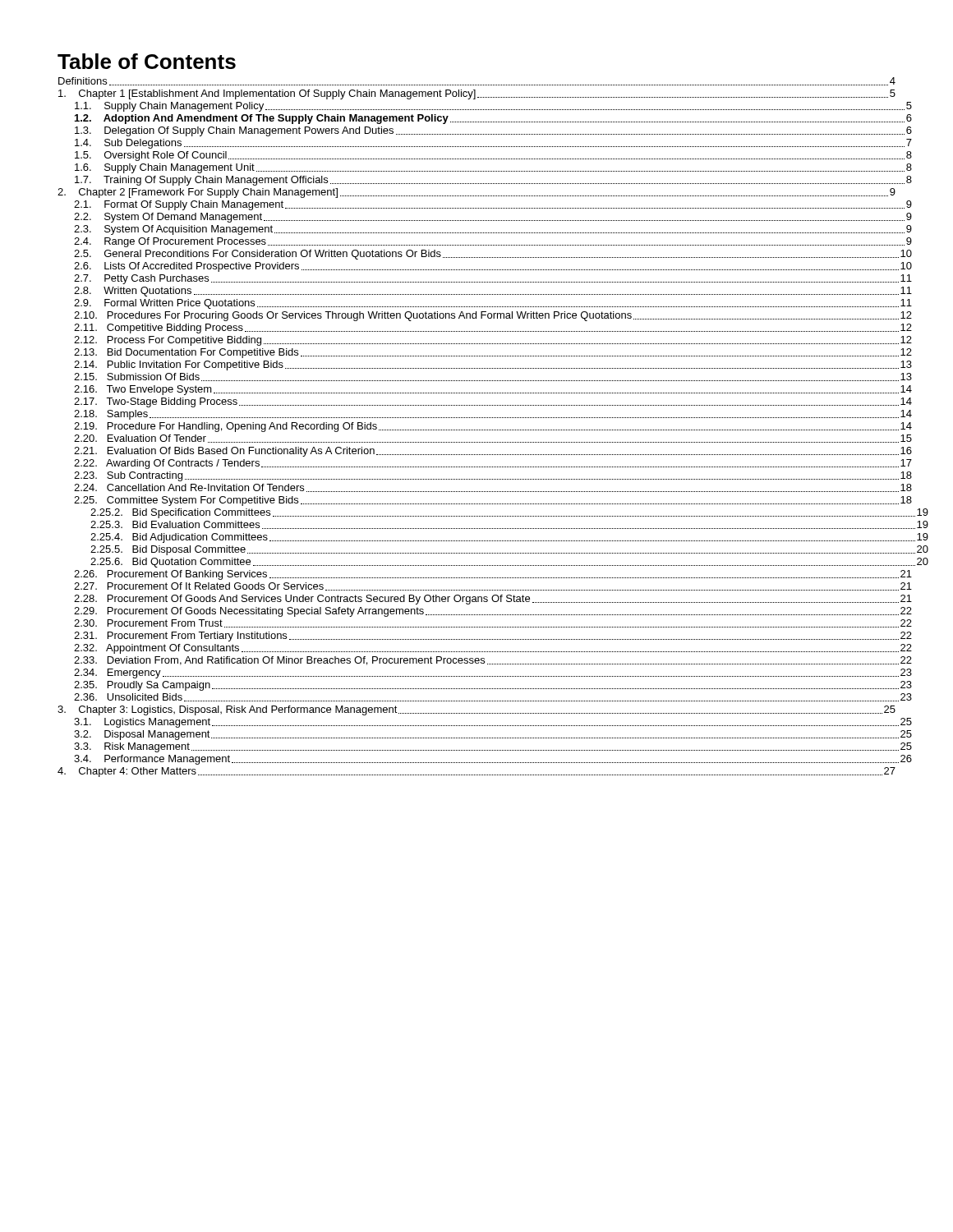Image resolution: width=953 pixels, height=1232 pixels.
Task: Select the list item that says "3. Chapter 3: Logistics, Disposal,"
Action: (x=476, y=709)
